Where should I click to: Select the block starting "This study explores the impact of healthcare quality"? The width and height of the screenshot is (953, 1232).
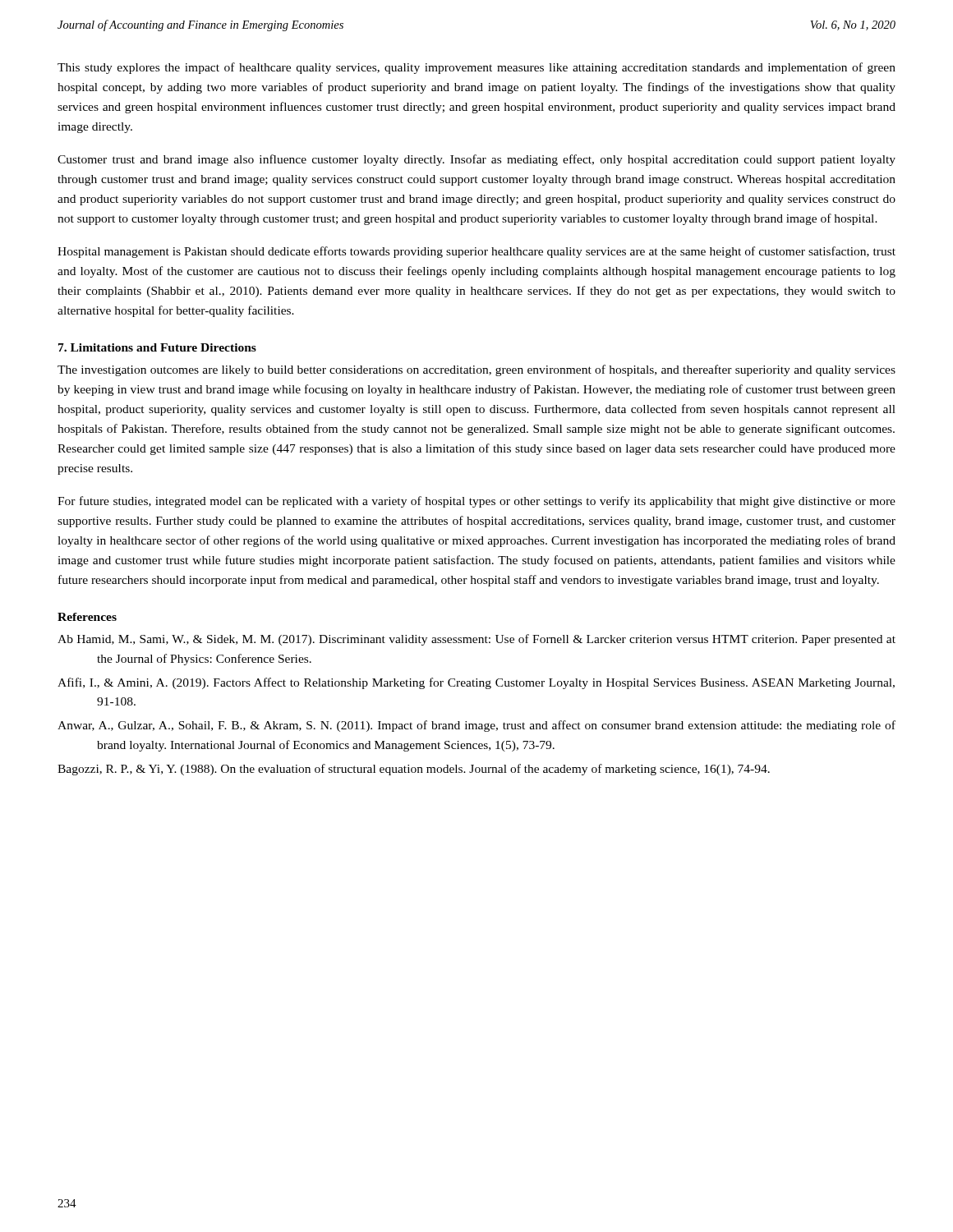(476, 97)
